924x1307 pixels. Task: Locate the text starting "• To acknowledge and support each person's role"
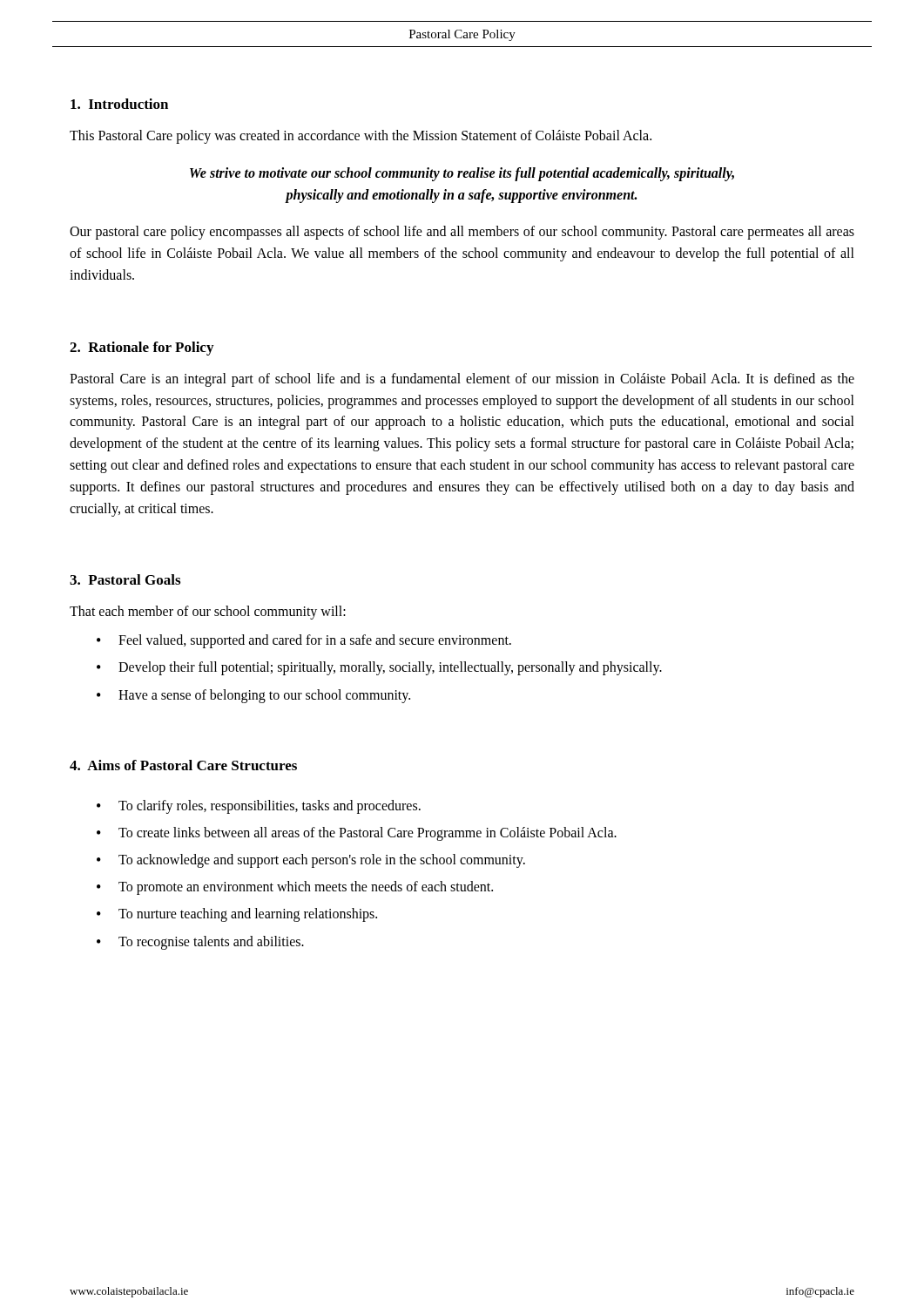(475, 861)
